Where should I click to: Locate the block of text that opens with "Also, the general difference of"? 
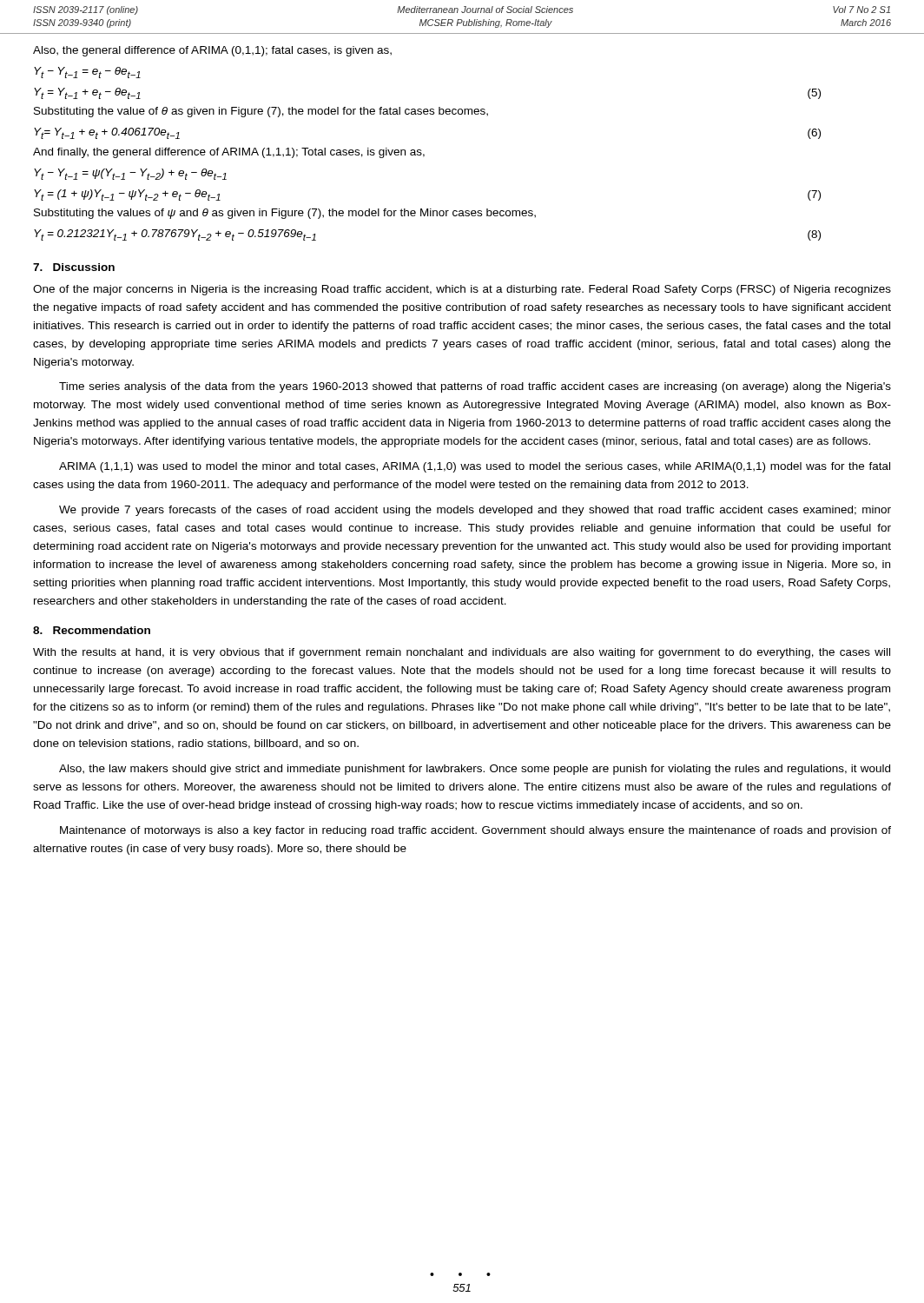pos(213,50)
